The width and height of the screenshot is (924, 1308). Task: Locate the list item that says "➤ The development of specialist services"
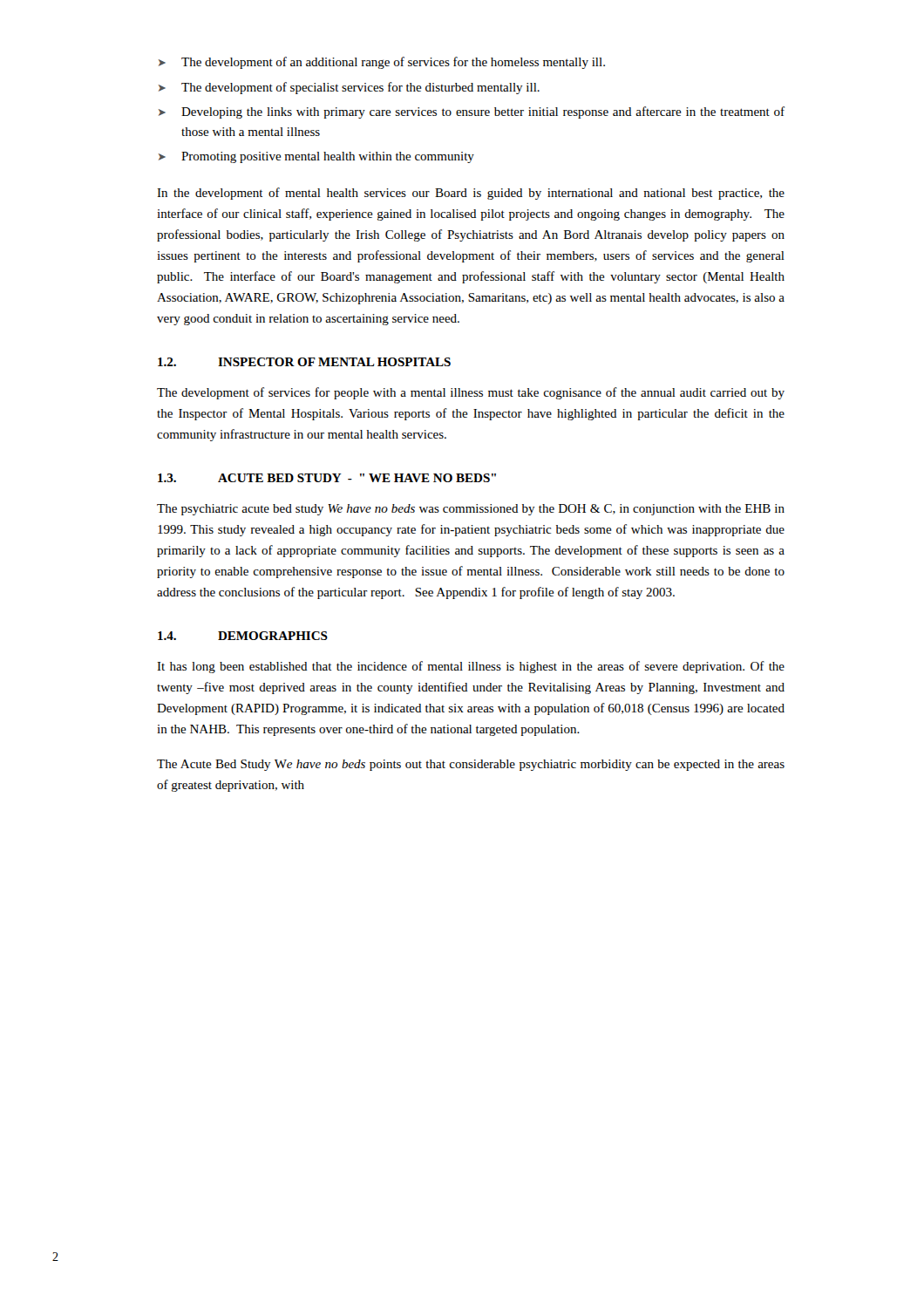471,87
